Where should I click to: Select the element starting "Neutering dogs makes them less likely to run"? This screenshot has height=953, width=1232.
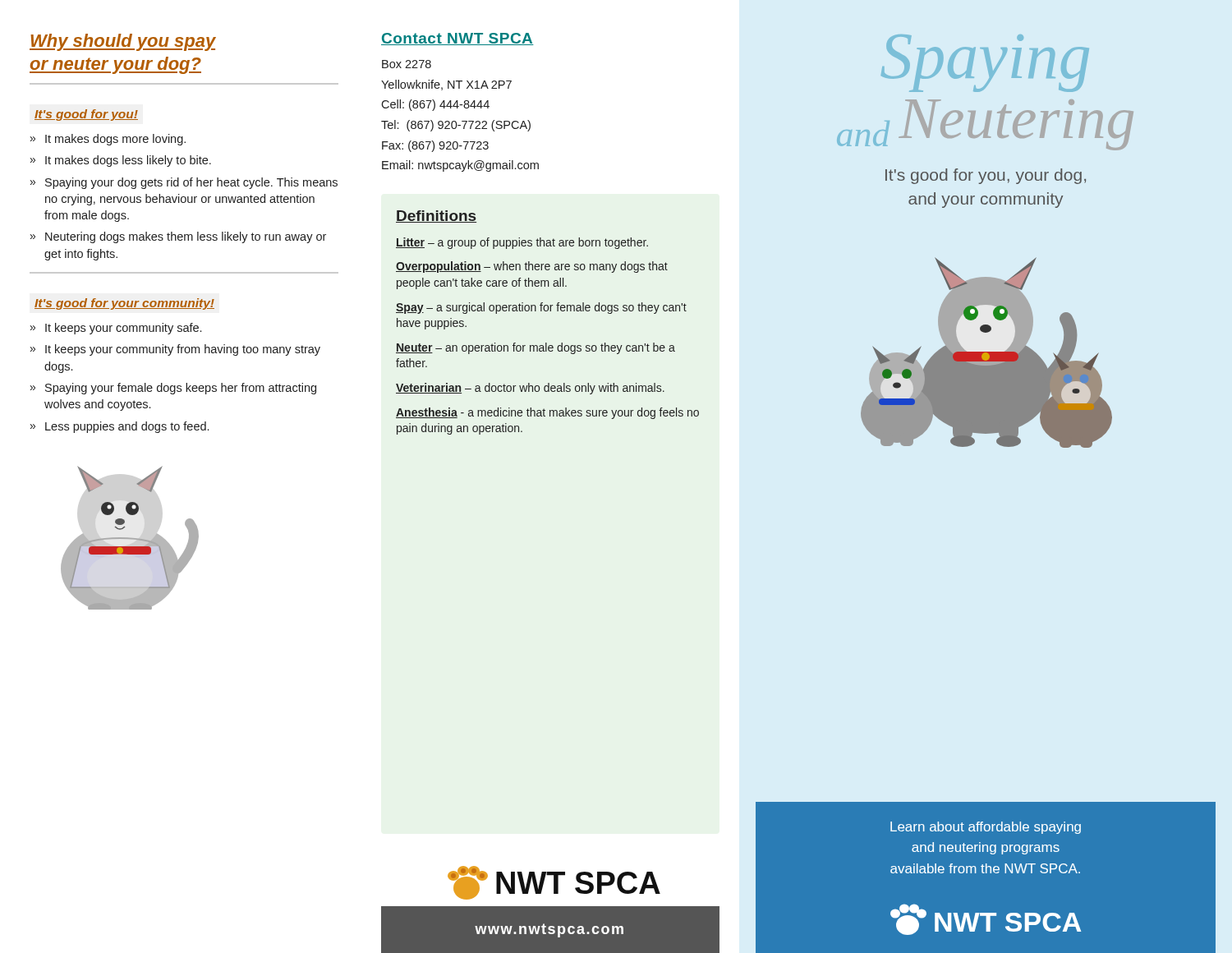coord(185,245)
